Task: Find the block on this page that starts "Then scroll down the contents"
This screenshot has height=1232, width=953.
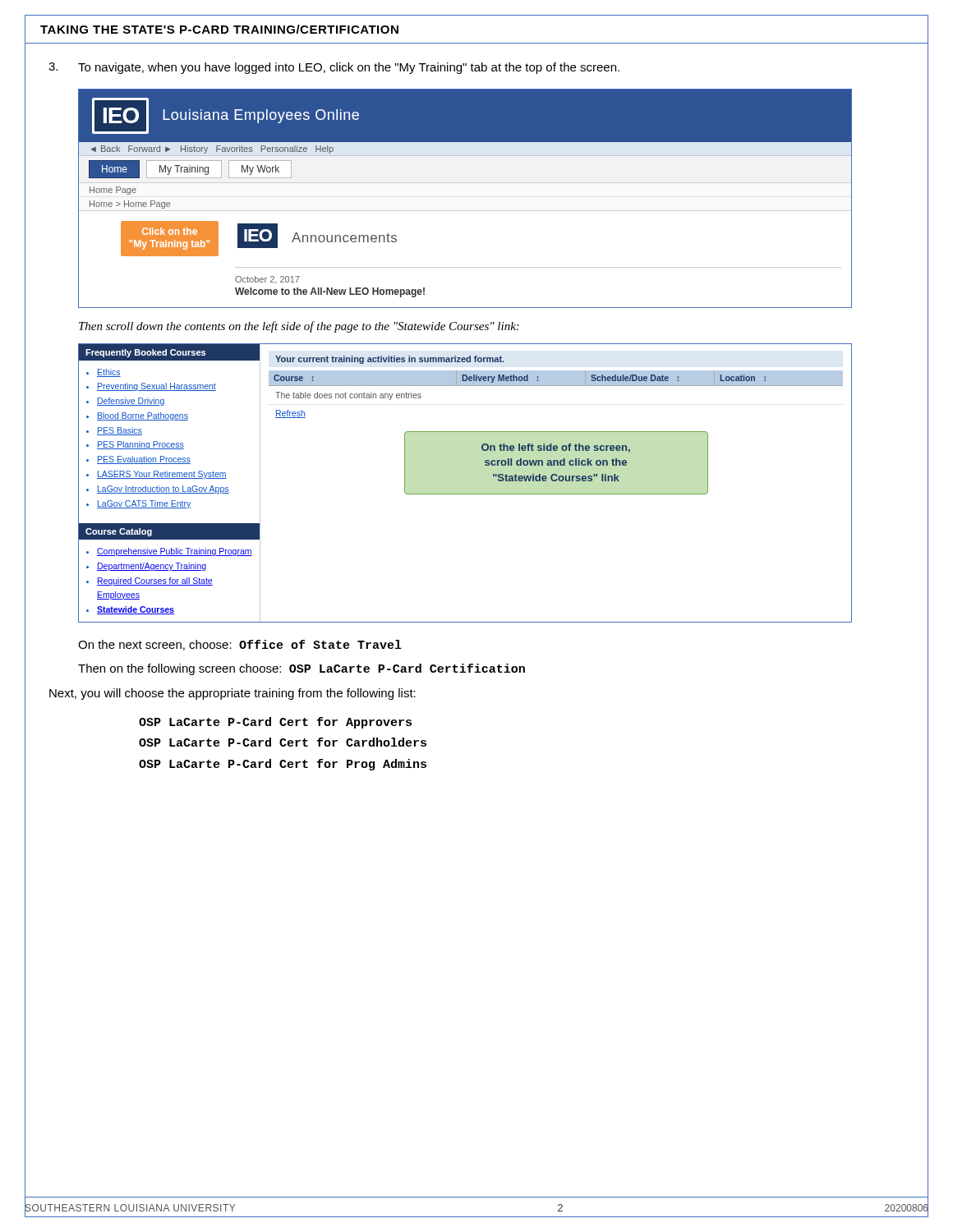Action: pos(299,326)
